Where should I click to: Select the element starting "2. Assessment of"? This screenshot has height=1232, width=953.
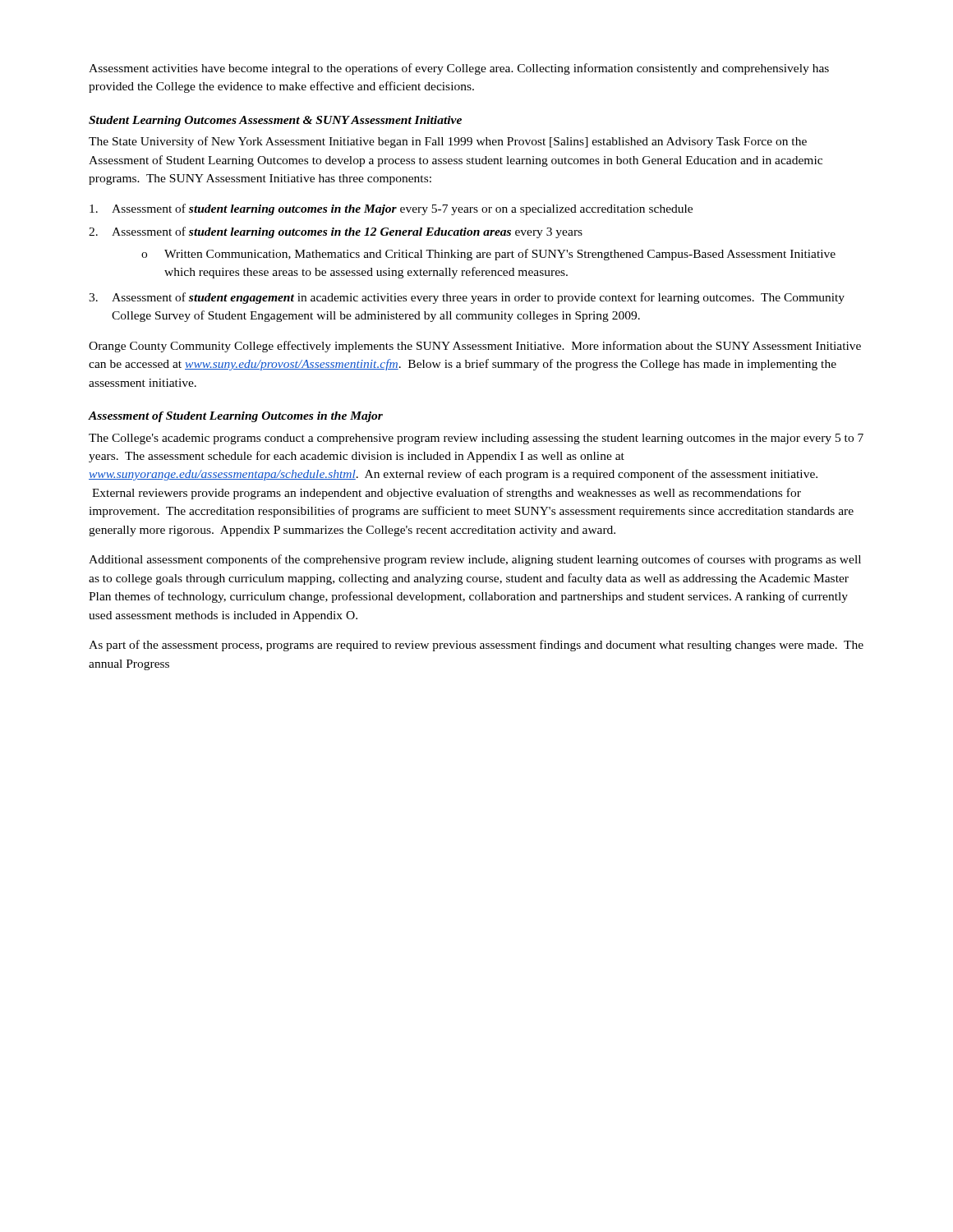pos(476,253)
